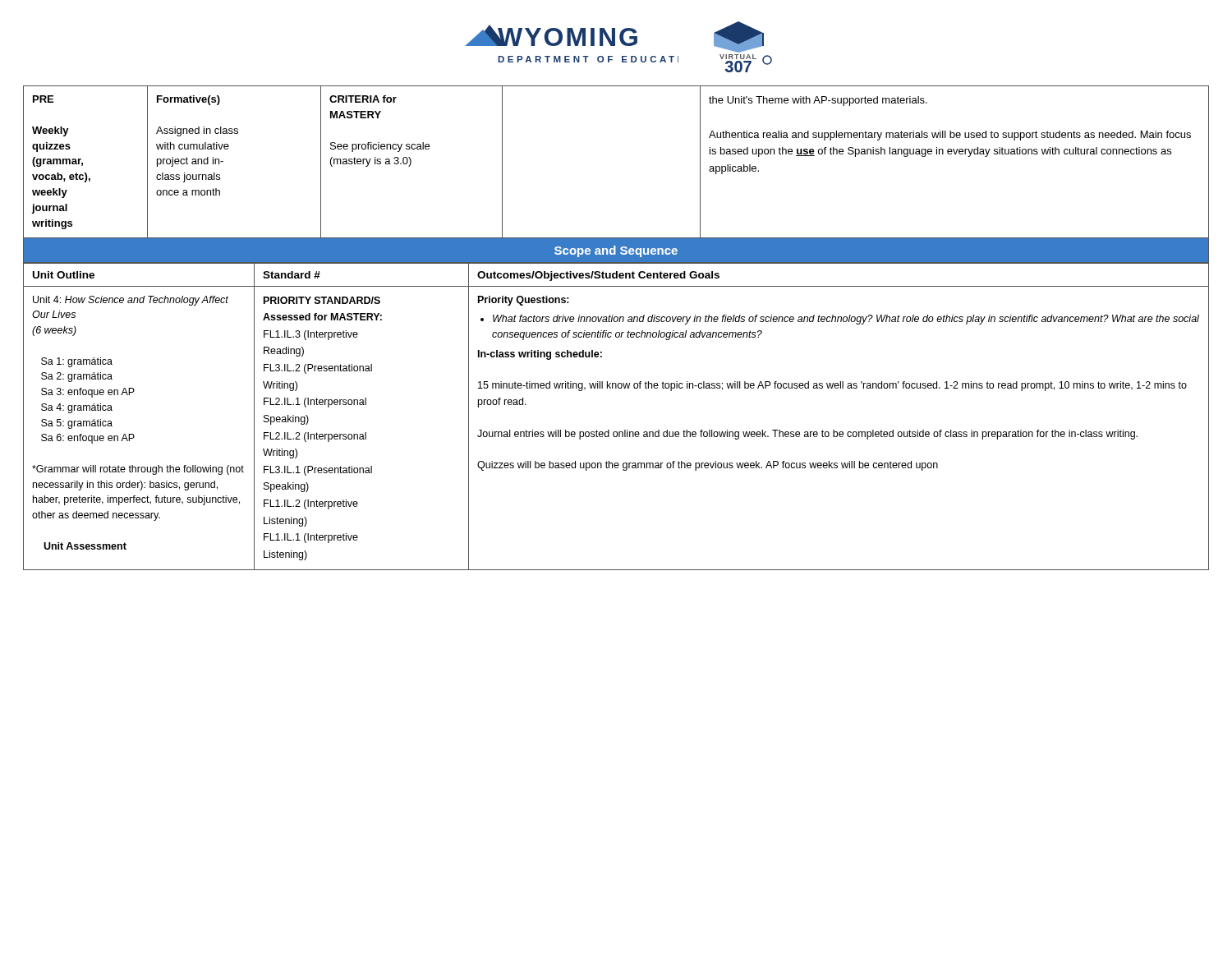Select the table that reads "PRIORITY STANDARD/S Assessed"

coord(616,416)
